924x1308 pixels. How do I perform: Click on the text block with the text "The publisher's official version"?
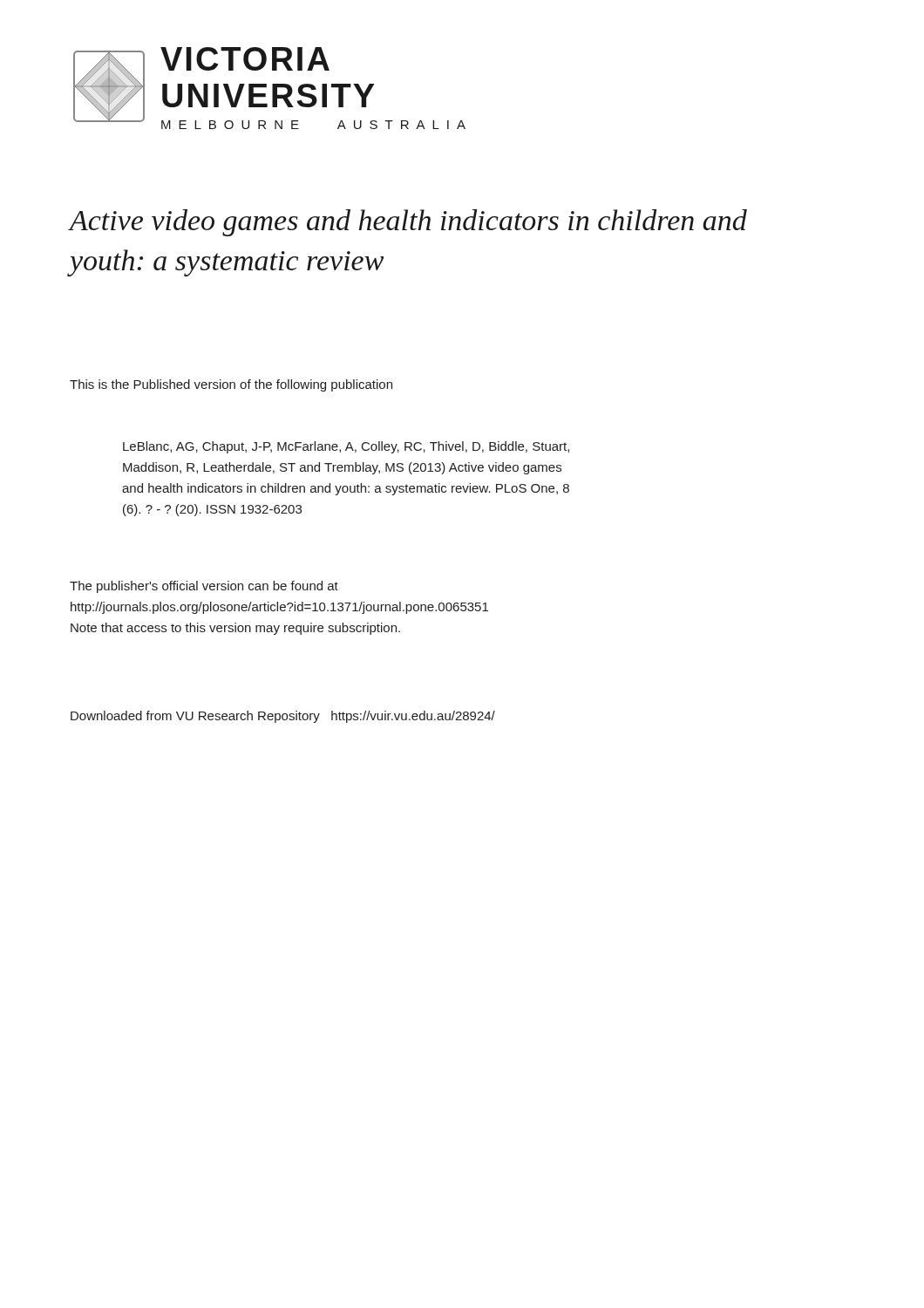coord(279,606)
